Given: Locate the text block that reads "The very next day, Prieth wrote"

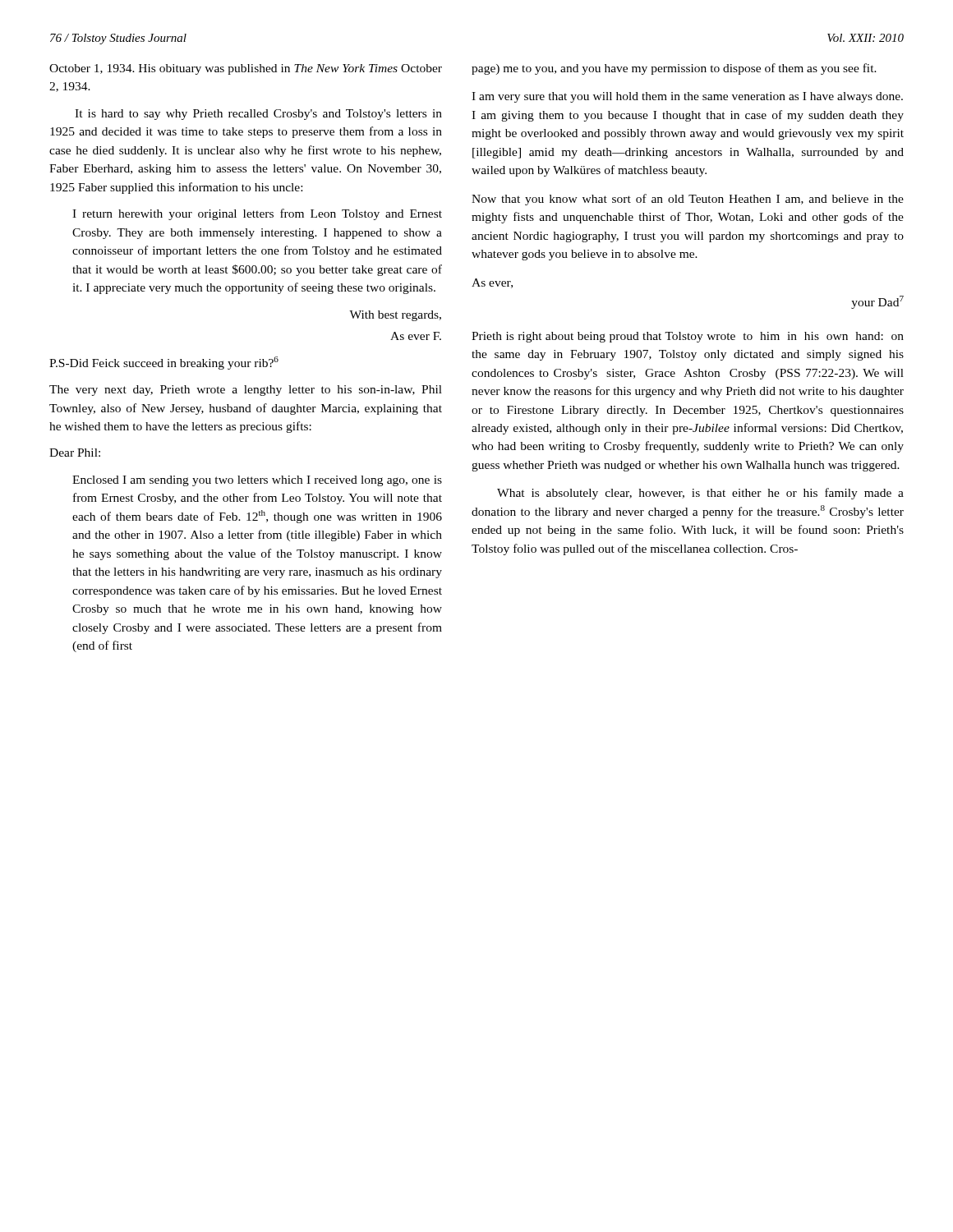Looking at the screenshot, I should [x=246, y=408].
